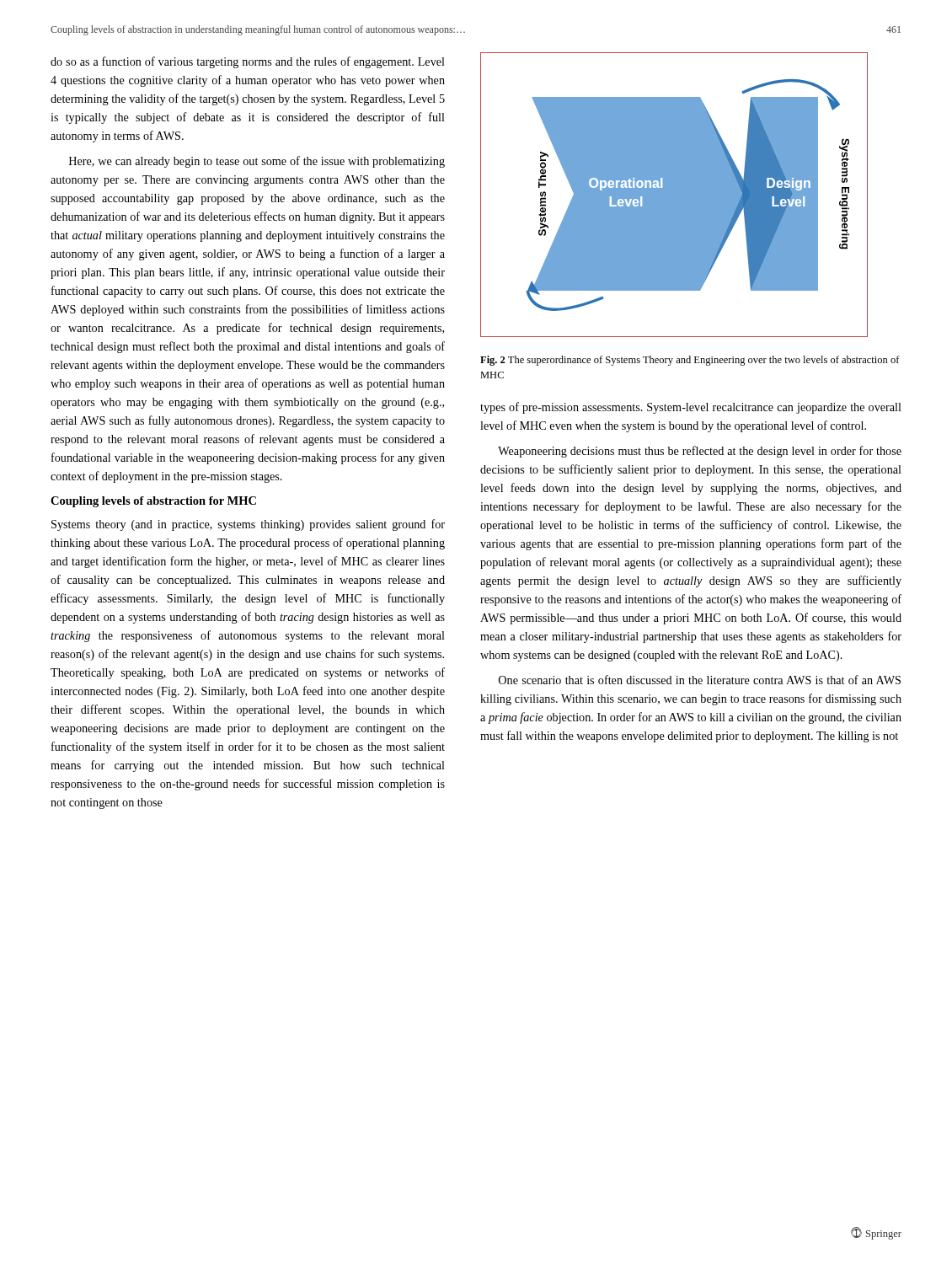Point to the block beginning "do so as a"
Image resolution: width=952 pixels, height=1264 pixels.
click(x=248, y=269)
